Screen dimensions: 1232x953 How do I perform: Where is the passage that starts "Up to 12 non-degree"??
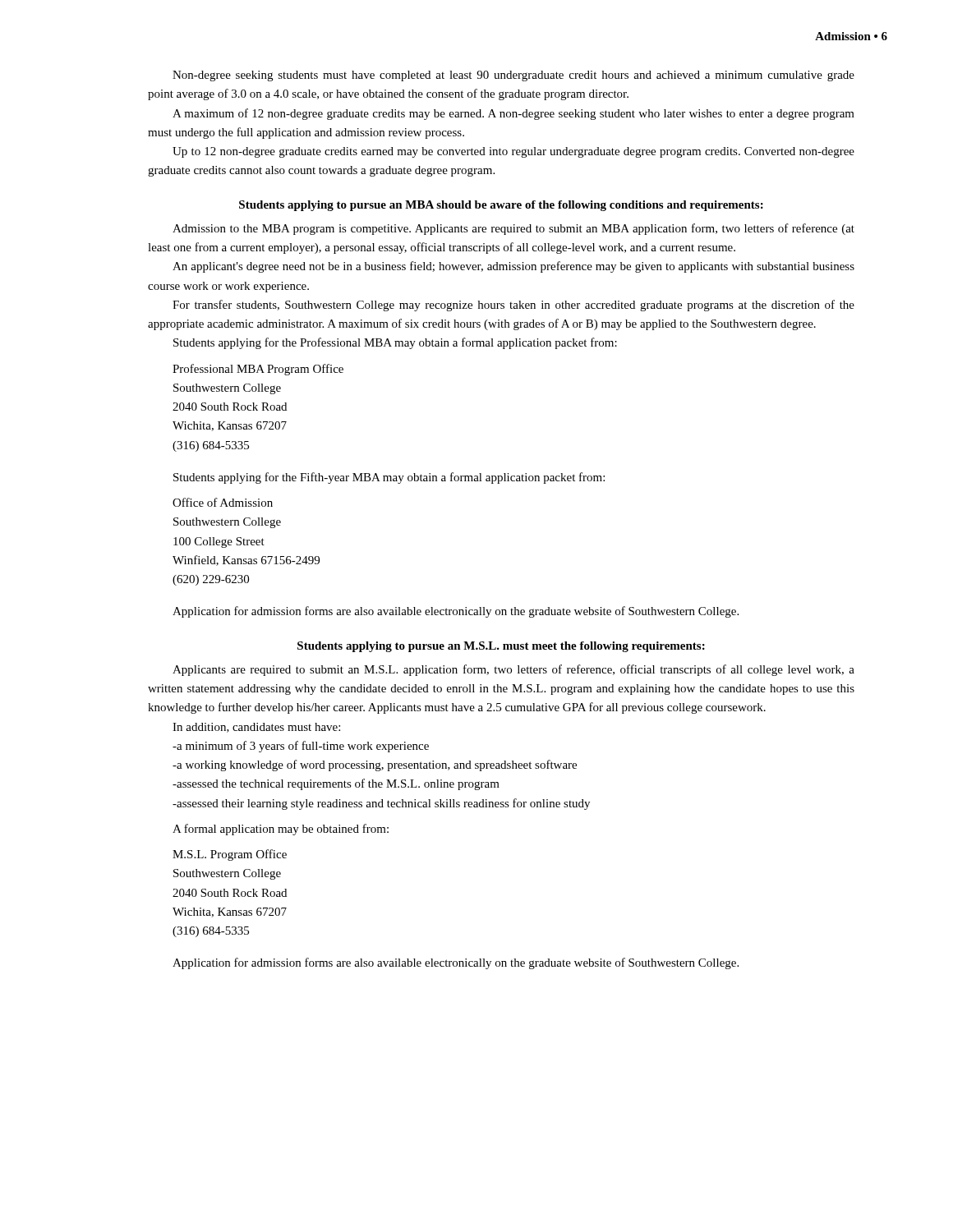[501, 161]
